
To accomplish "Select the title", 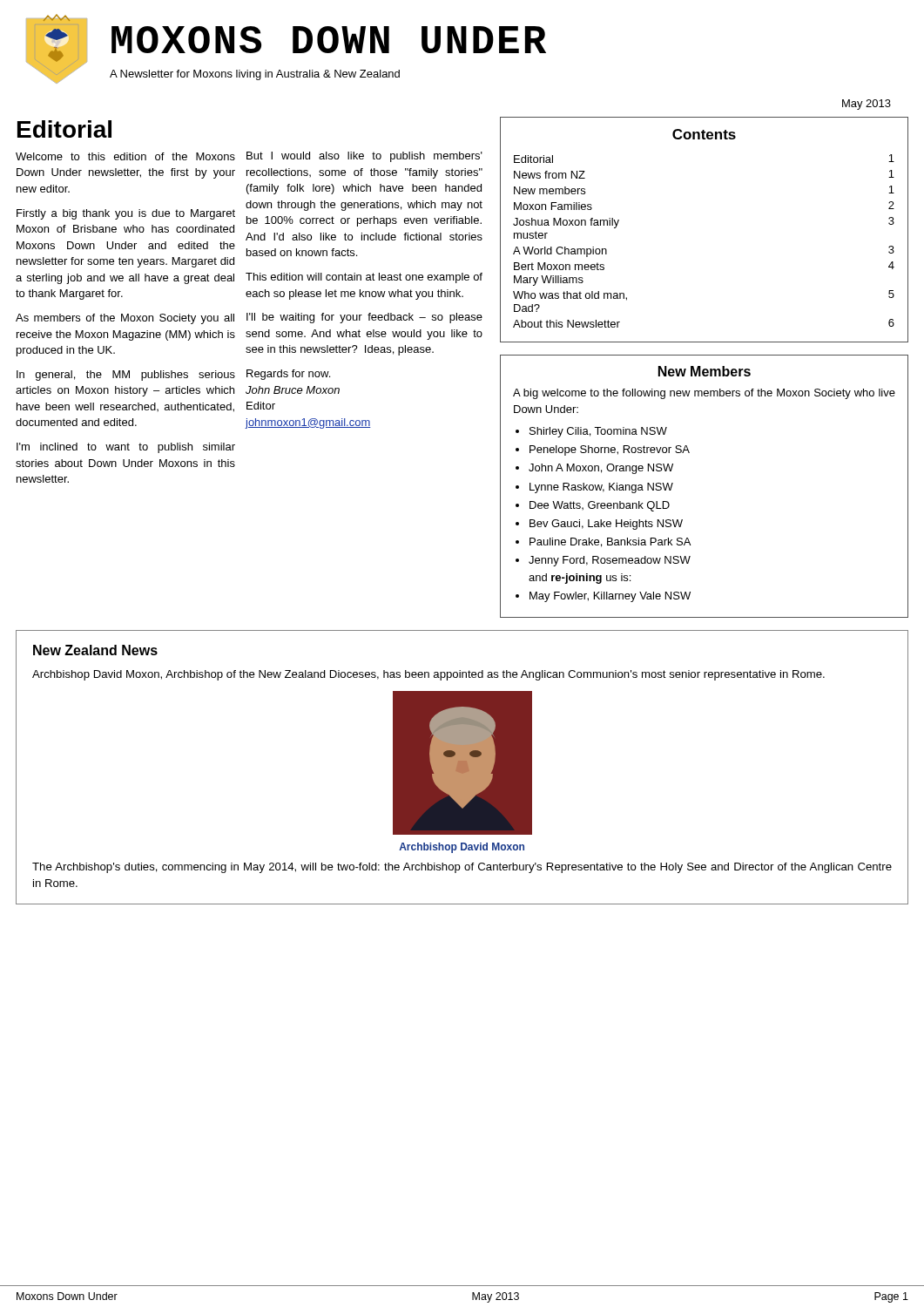I will pos(64,130).
